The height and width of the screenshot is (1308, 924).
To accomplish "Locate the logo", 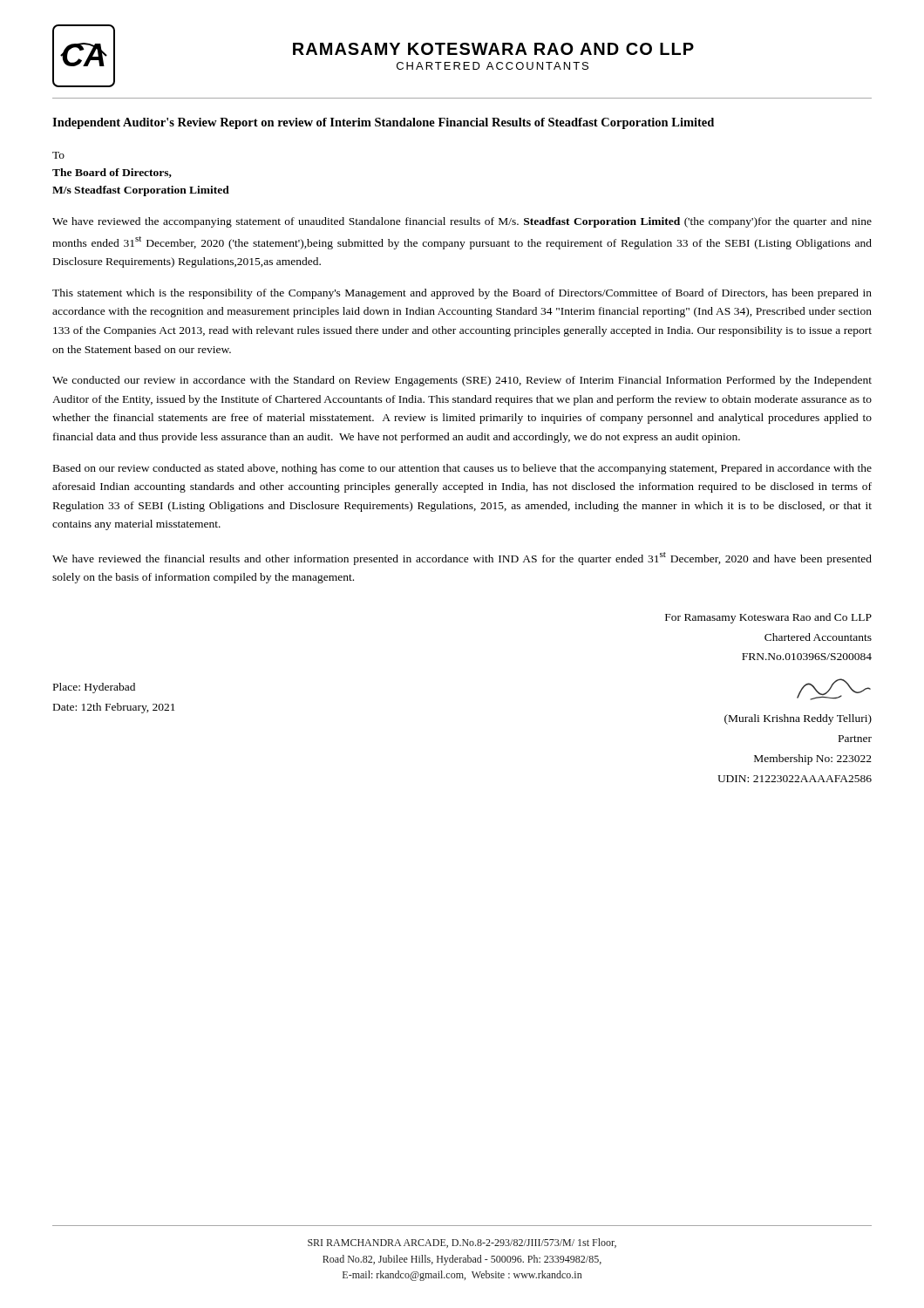I will pos(84,56).
